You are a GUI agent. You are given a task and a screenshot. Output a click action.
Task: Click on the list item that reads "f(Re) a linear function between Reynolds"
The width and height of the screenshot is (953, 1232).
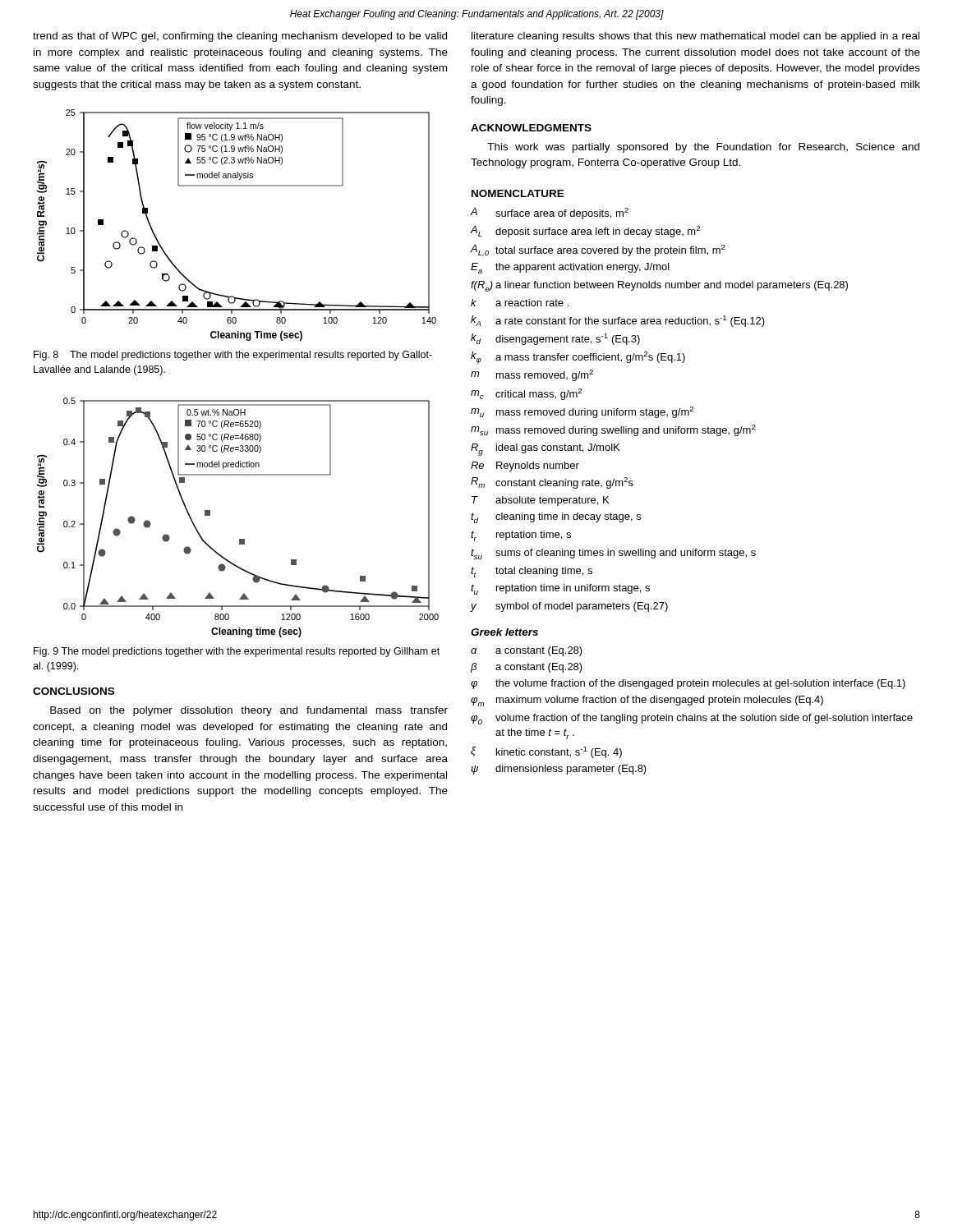pos(660,286)
